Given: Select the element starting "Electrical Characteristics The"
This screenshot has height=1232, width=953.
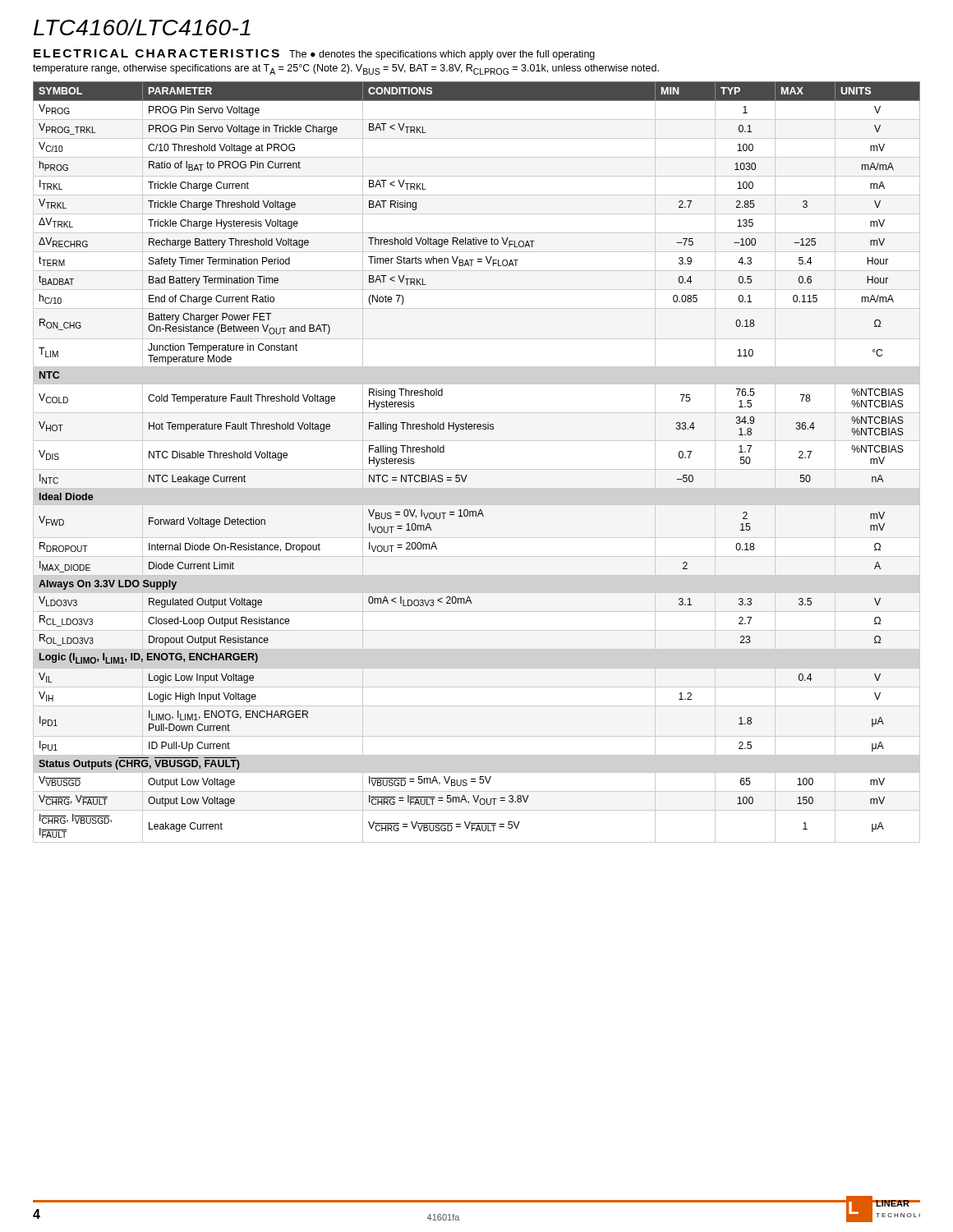Looking at the screenshot, I should (476, 61).
